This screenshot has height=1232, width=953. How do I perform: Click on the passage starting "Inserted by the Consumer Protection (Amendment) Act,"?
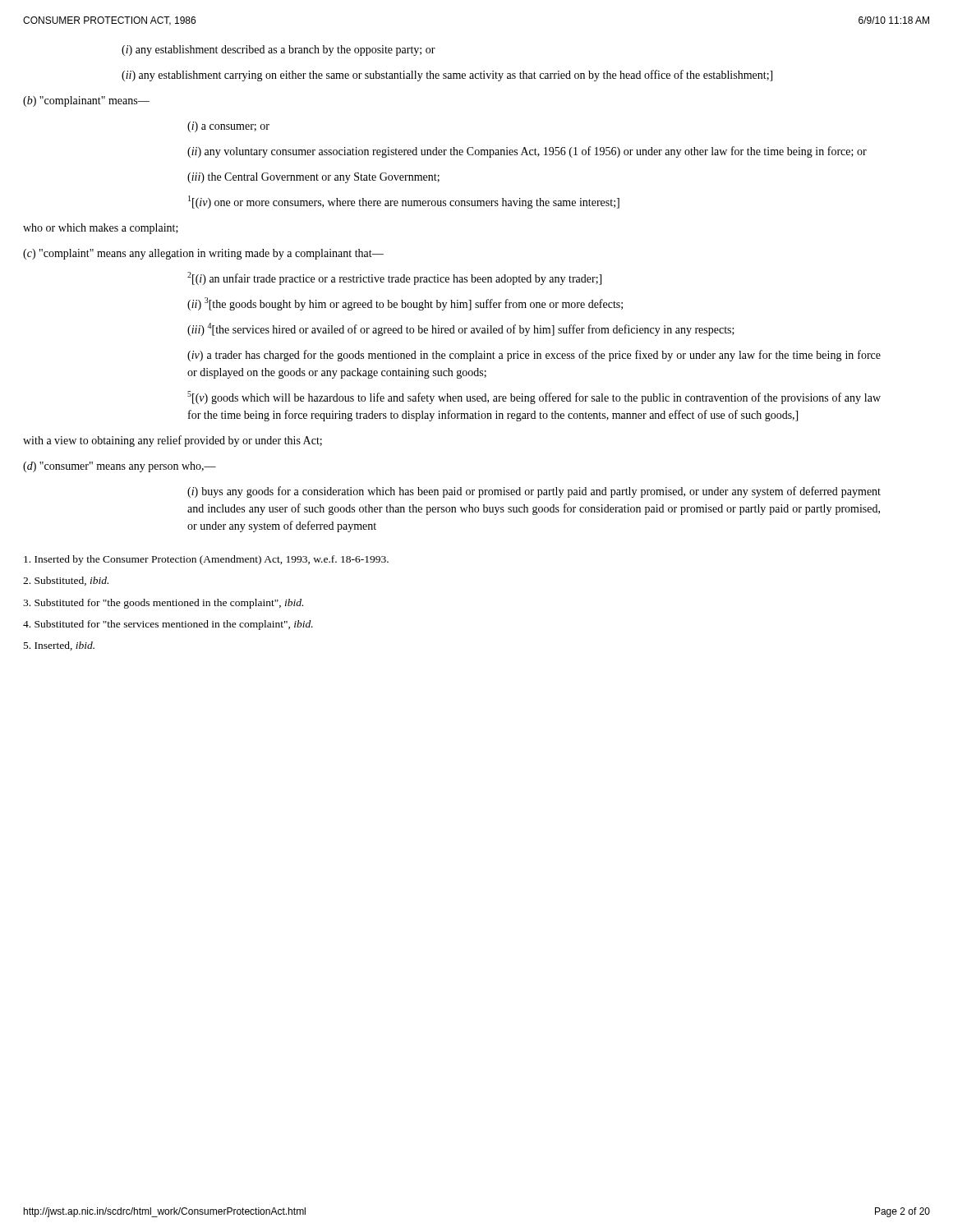[206, 559]
